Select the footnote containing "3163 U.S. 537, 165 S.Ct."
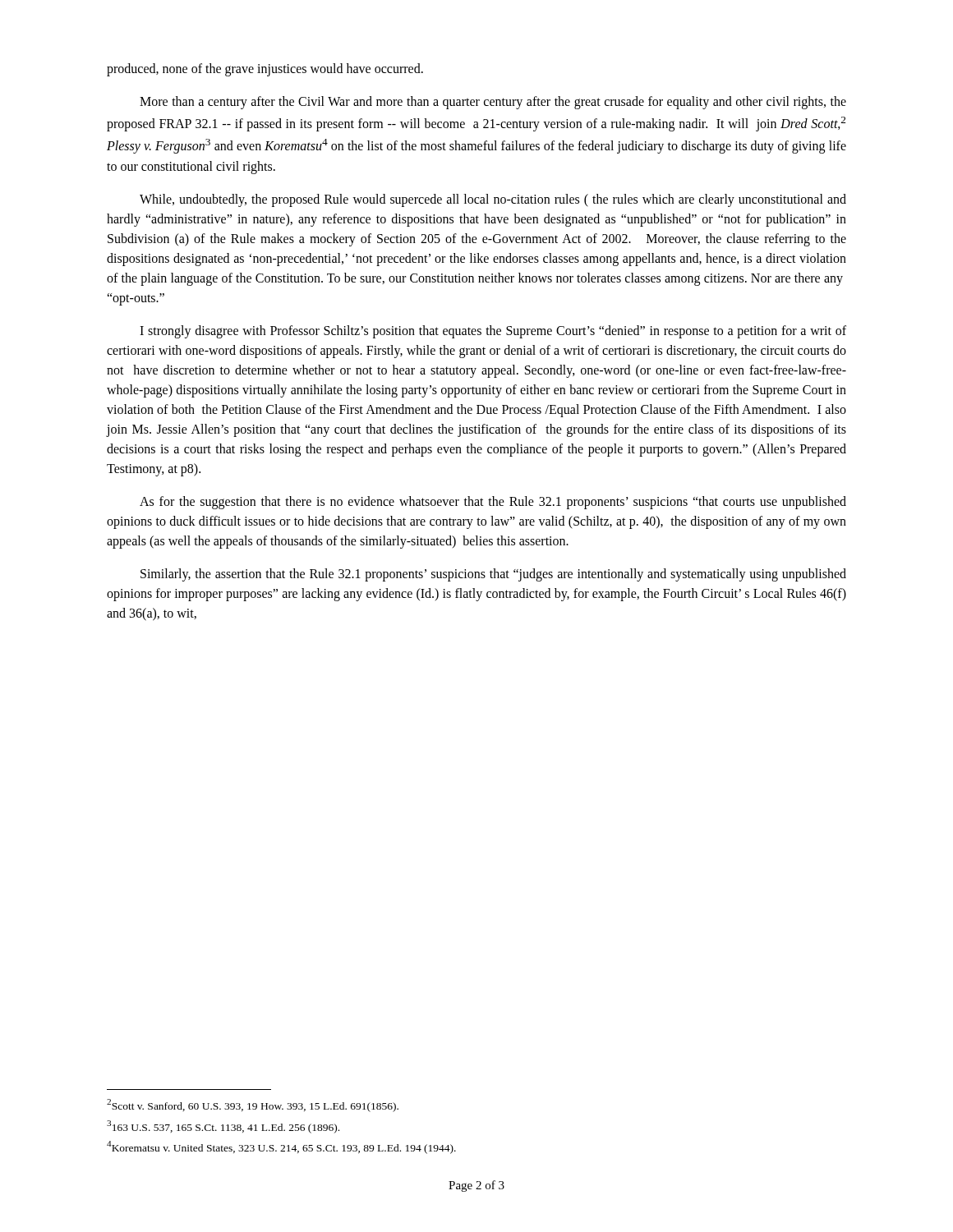Screen dimensions: 1232x953 tap(224, 1125)
